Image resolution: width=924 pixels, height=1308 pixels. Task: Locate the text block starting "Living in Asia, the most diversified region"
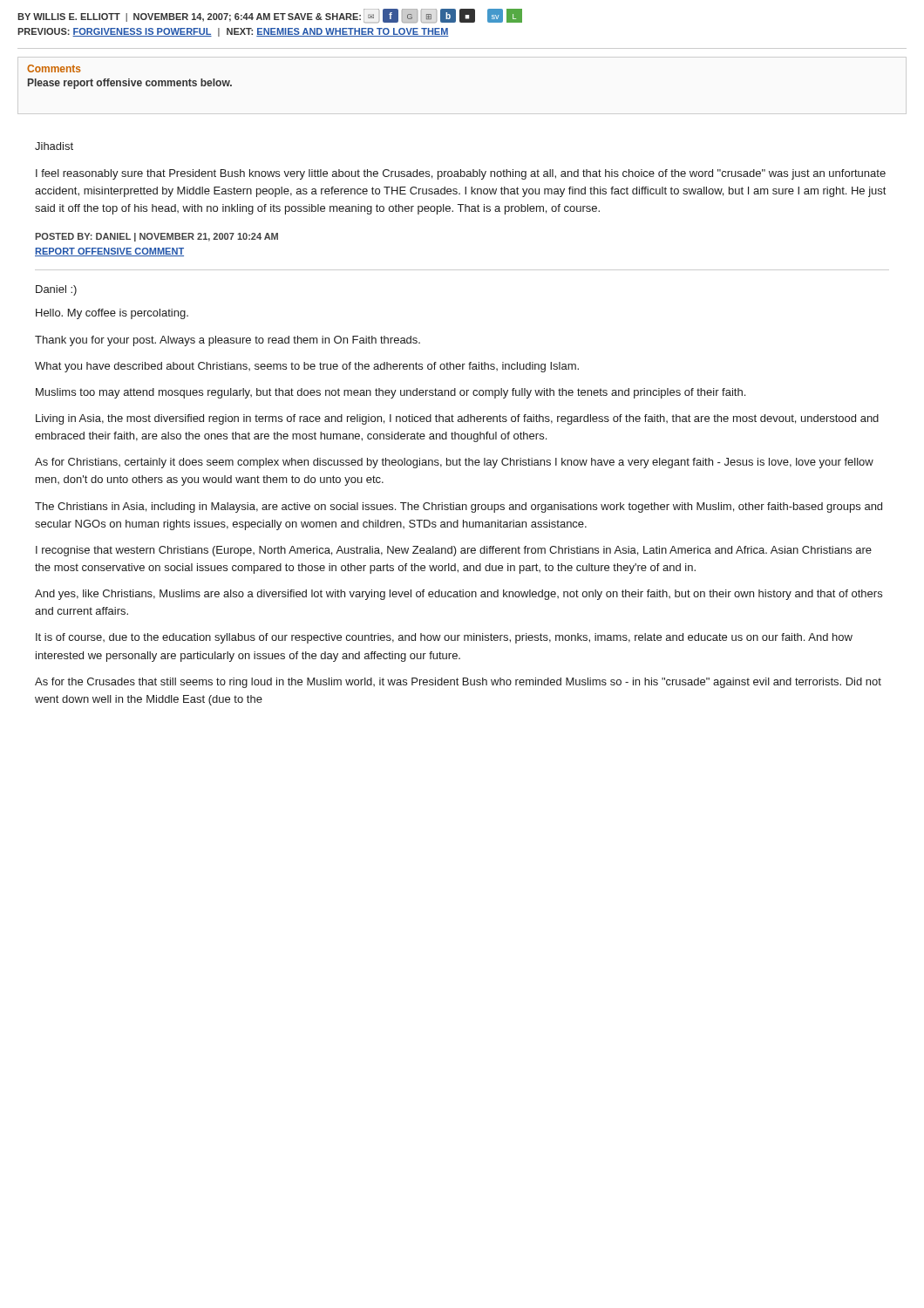(462, 427)
